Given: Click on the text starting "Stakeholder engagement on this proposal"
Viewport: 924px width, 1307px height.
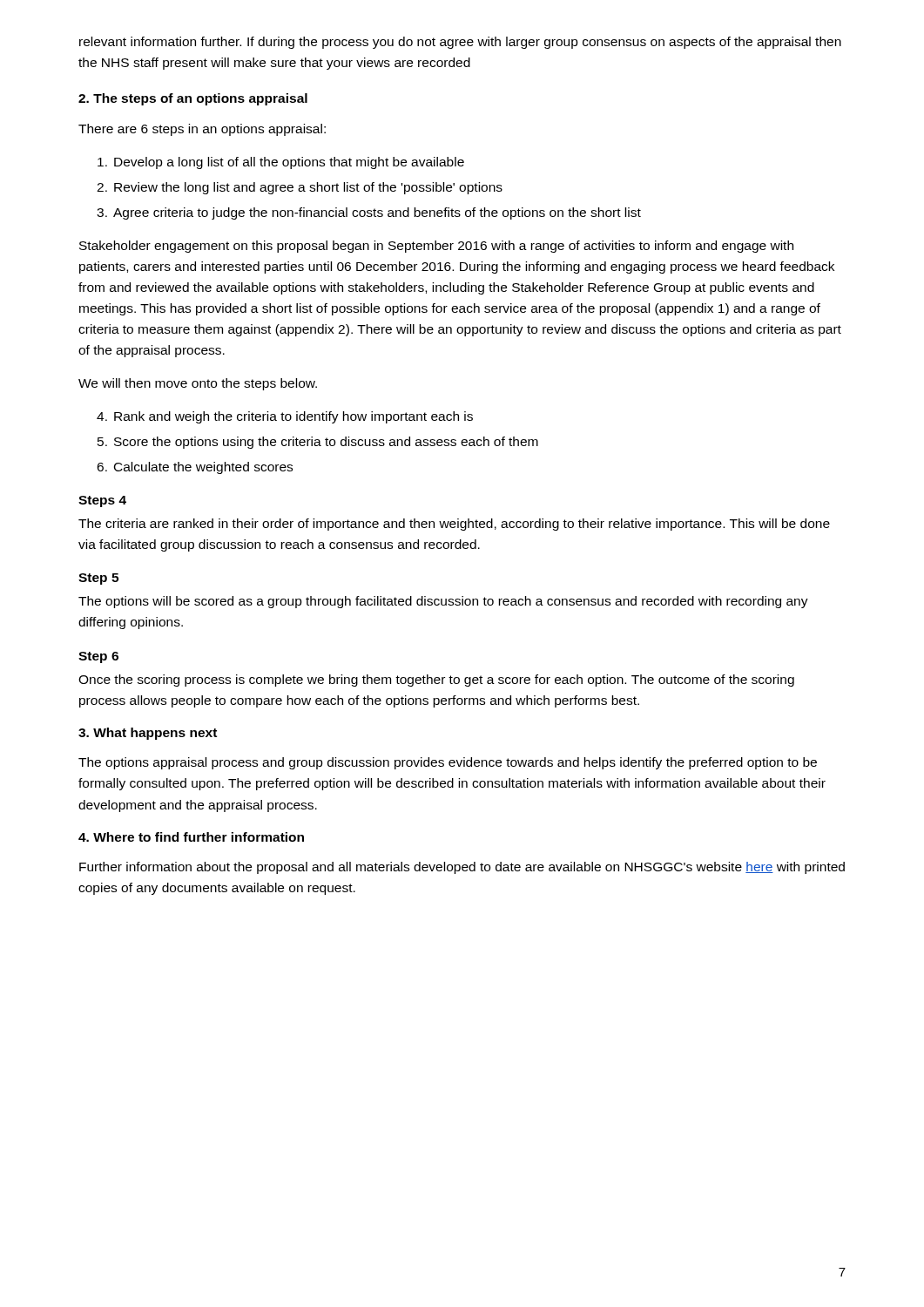Looking at the screenshot, I should point(462,298).
